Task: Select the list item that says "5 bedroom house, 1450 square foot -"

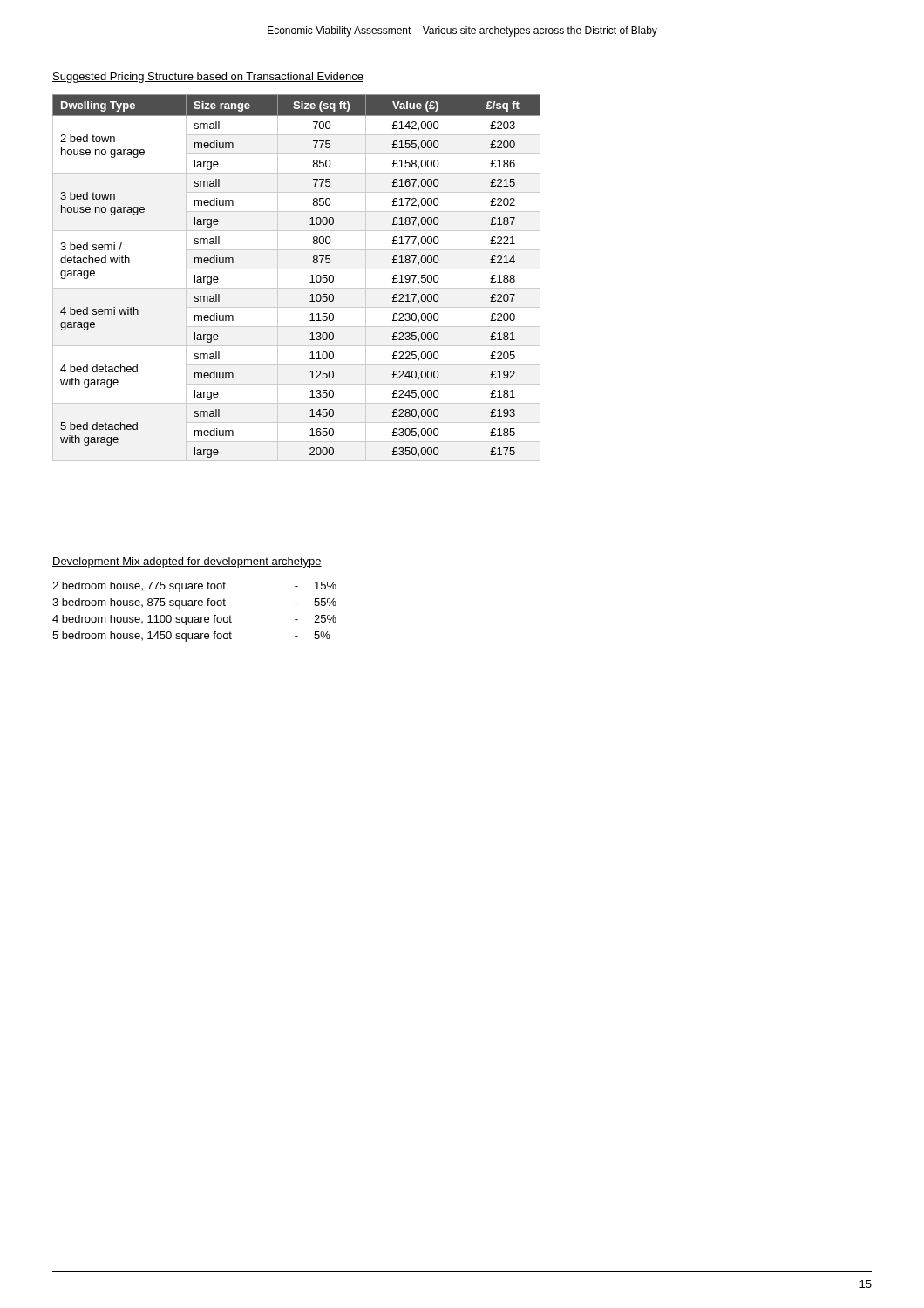Action: tap(201, 635)
